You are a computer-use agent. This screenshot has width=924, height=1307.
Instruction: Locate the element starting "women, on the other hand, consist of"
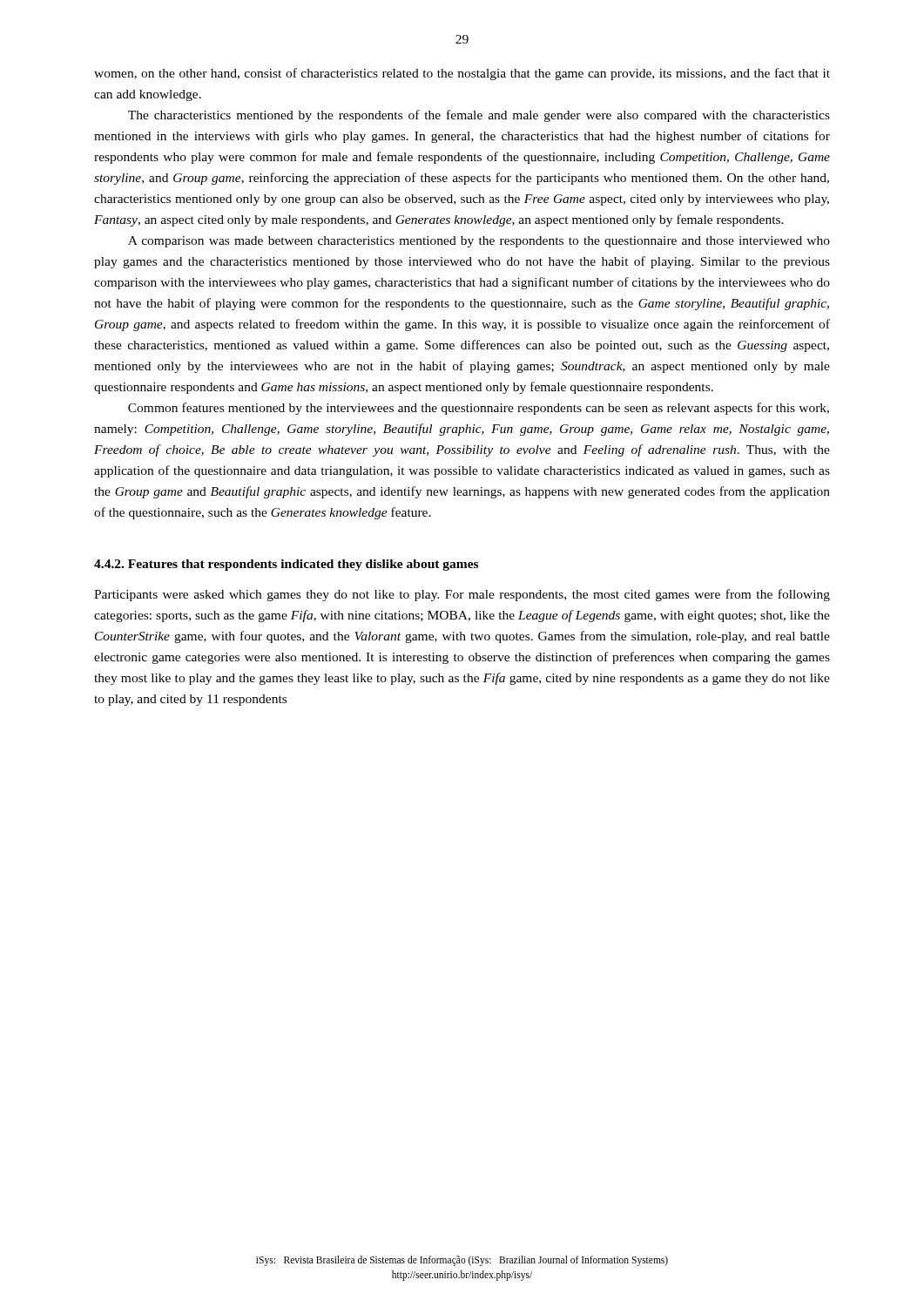tap(462, 84)
